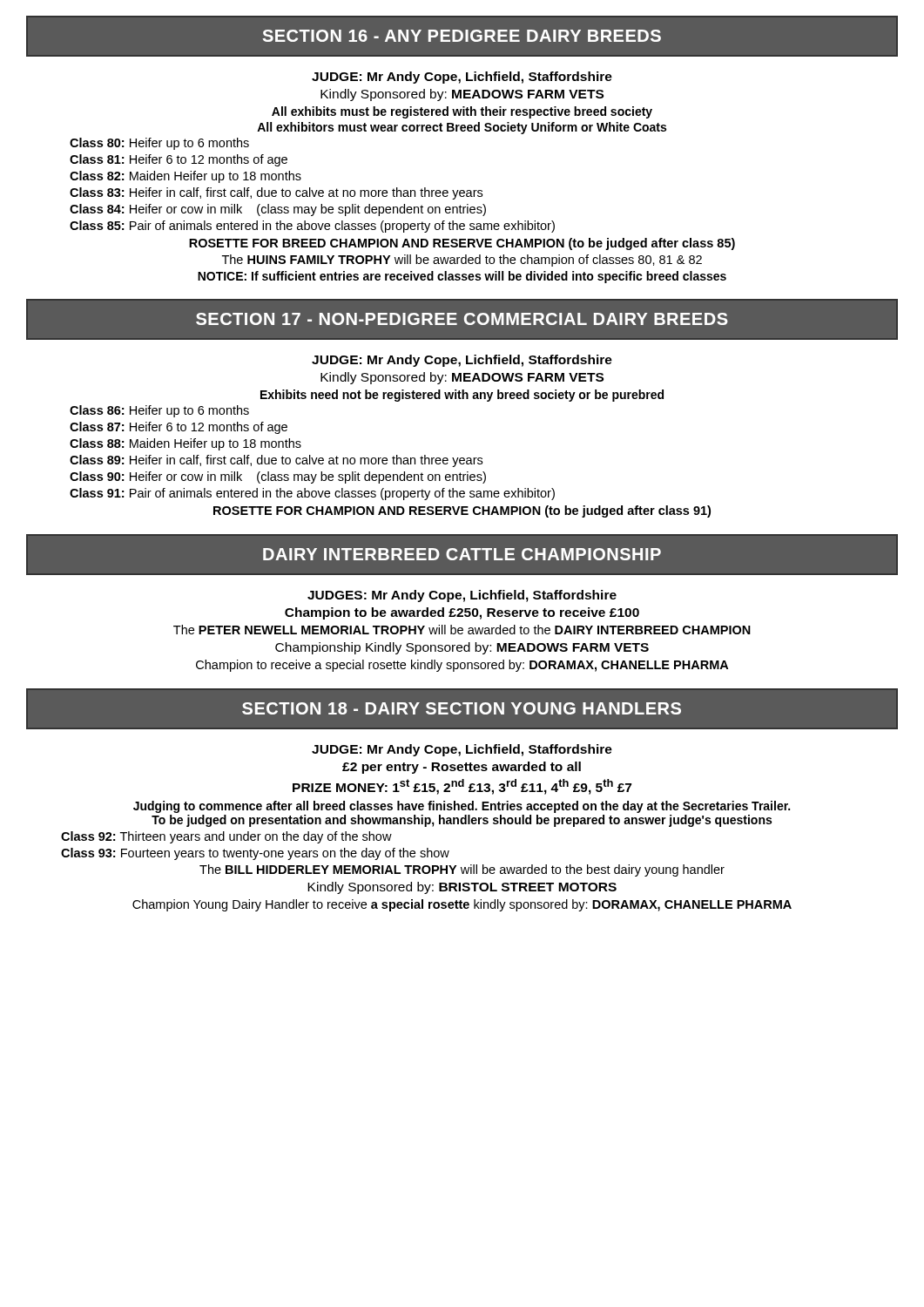Click on the list item with the text "Class 84: Heifer"
The image size is (924, 1307).
278,209
